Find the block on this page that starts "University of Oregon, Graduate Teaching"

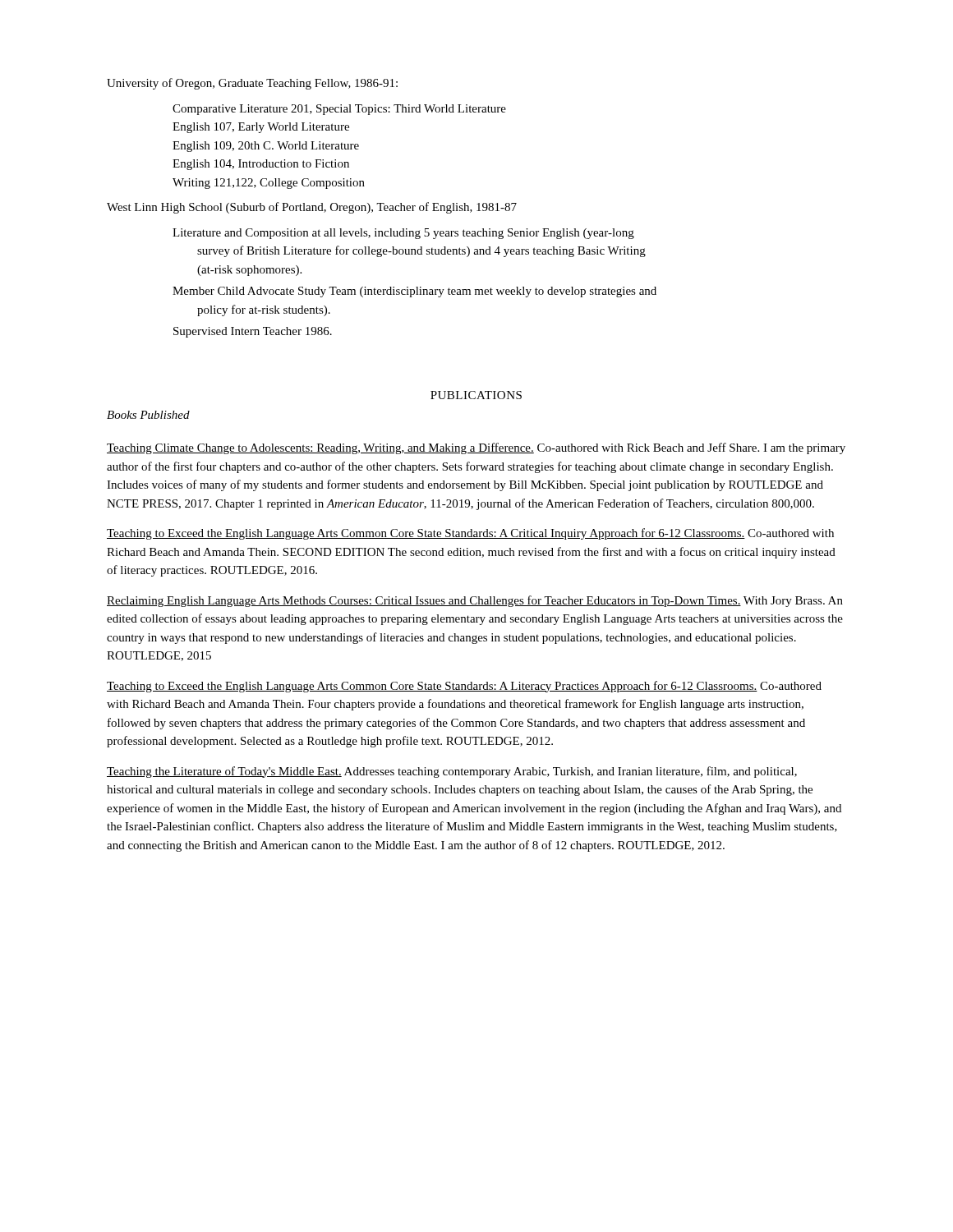[x=252, y=84]
